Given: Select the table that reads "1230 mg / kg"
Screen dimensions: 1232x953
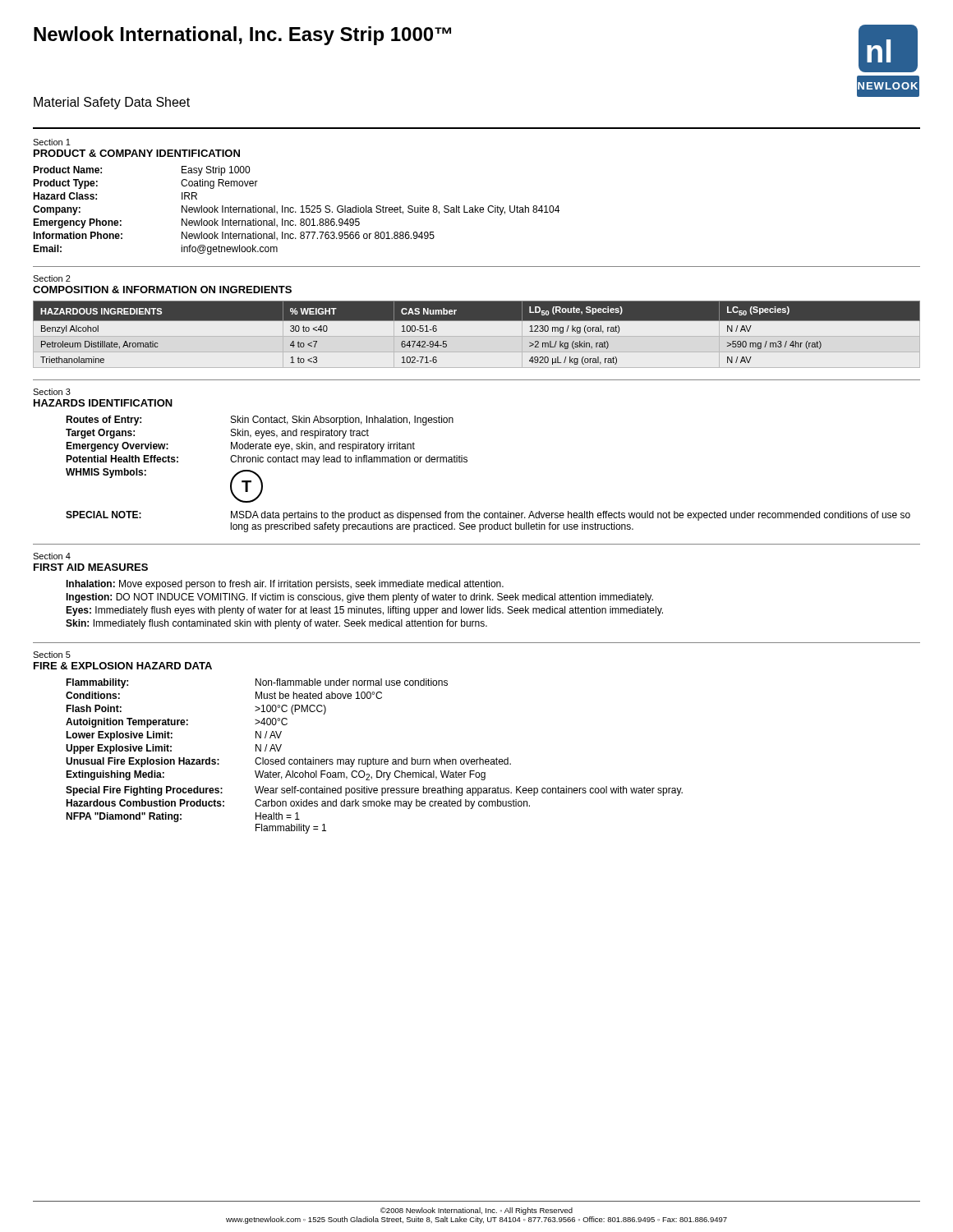Looking at the screenshot, I should click(476, 334).
